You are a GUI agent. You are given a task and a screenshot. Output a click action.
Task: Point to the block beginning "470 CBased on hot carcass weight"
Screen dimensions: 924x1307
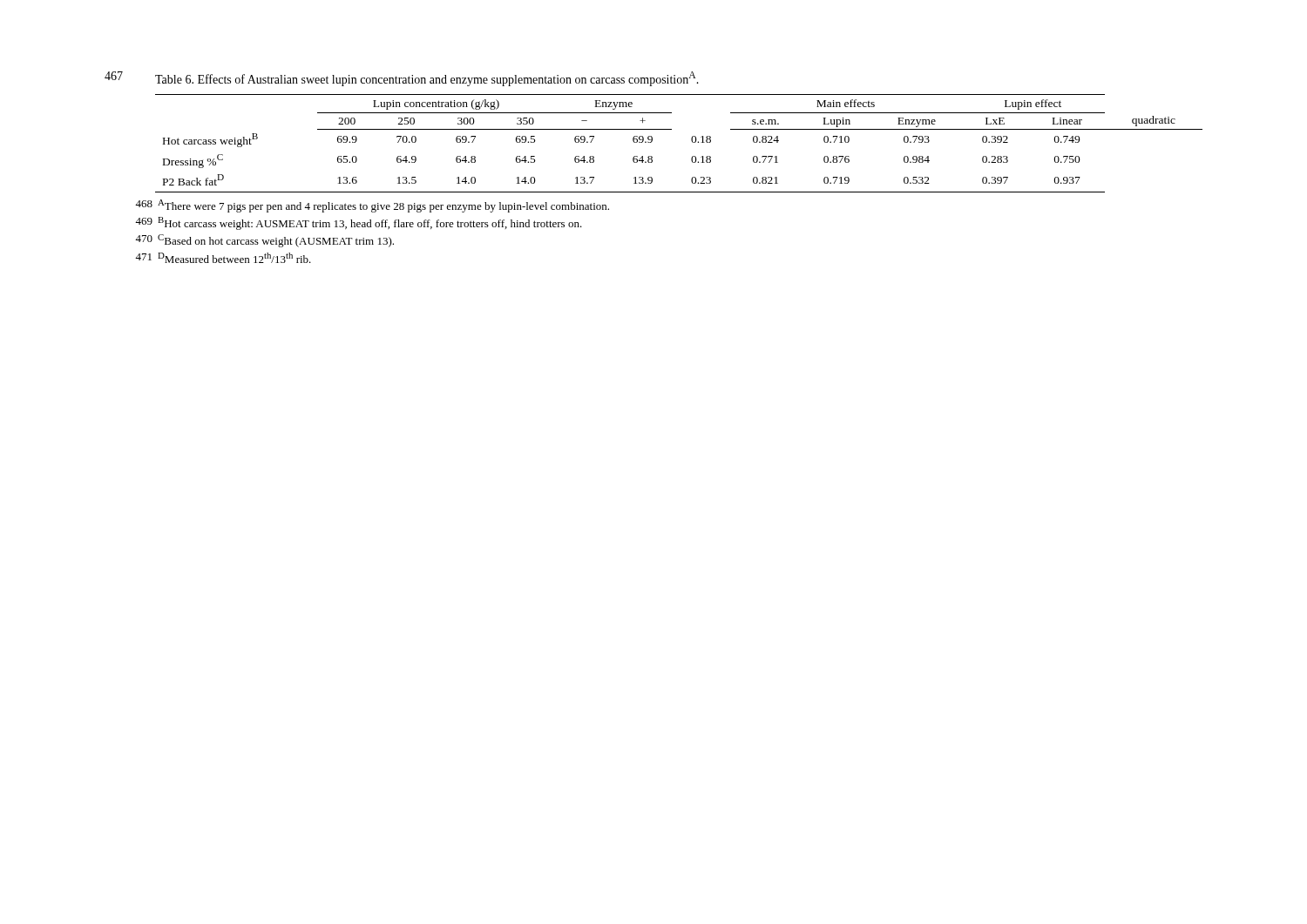[264, 241]
